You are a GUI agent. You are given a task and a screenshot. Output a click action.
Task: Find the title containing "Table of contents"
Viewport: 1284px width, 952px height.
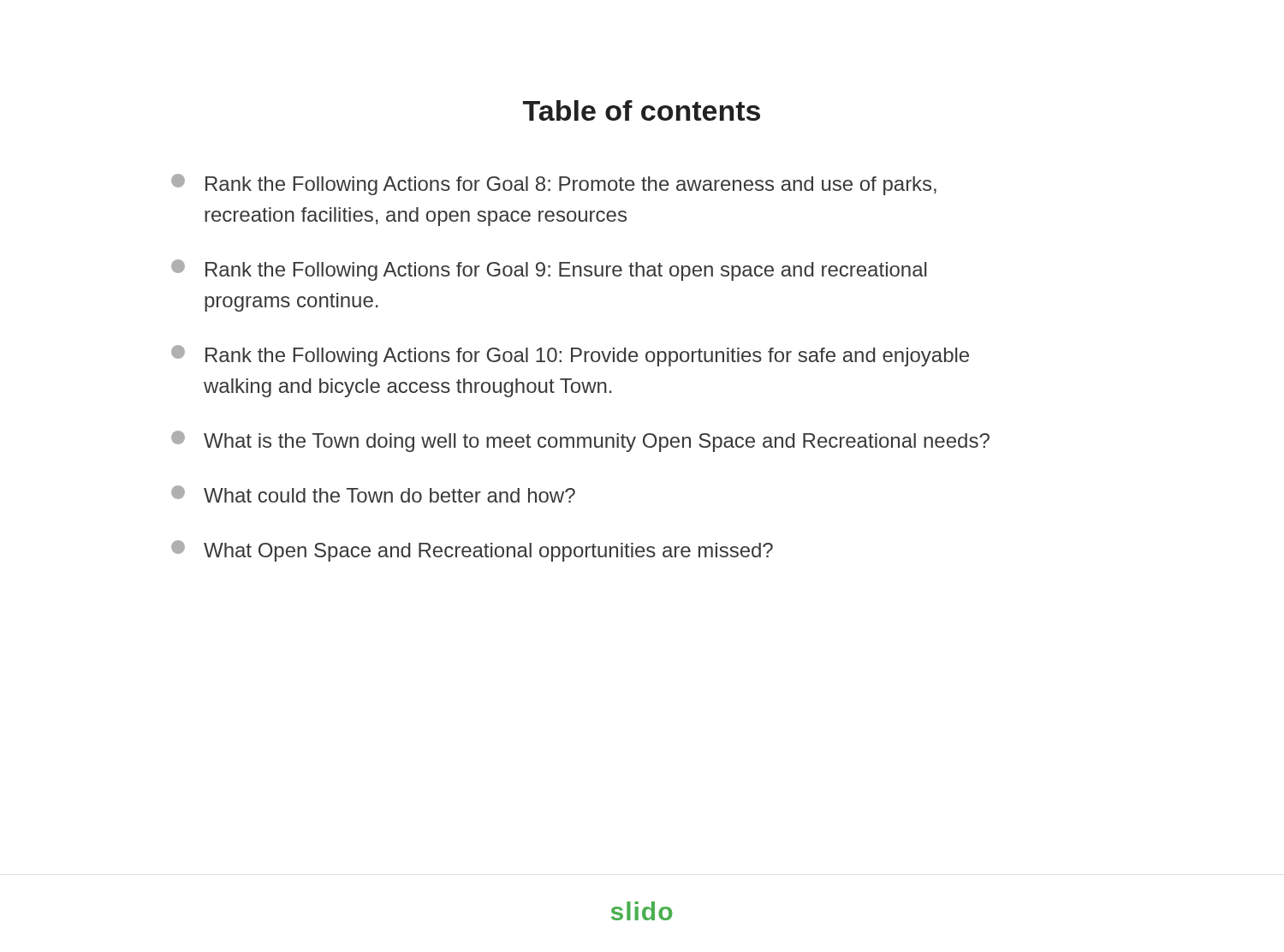coord(642,111)
